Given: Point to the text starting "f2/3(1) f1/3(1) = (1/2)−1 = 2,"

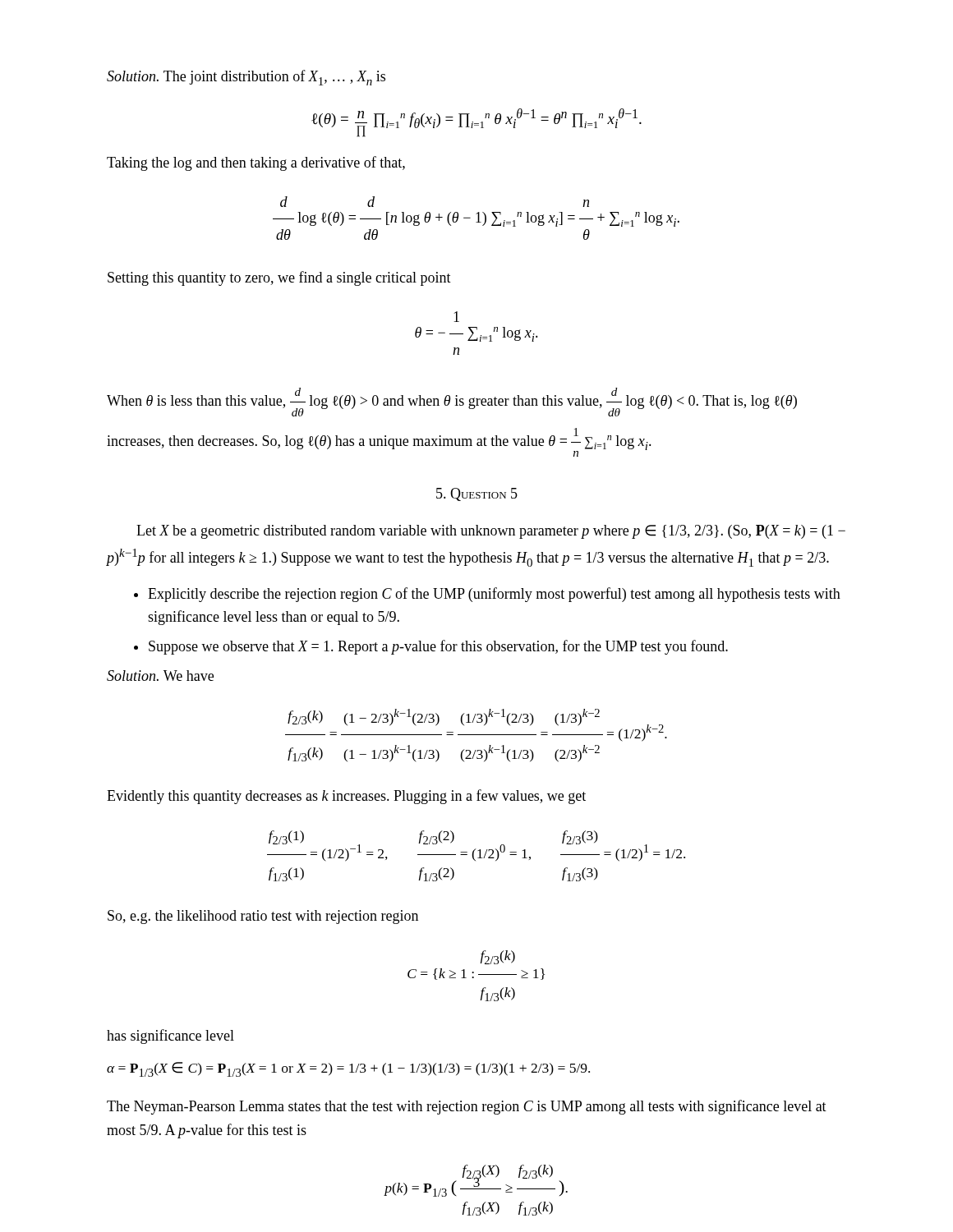Looking at the screenshot, I should [x=476, y=855].
